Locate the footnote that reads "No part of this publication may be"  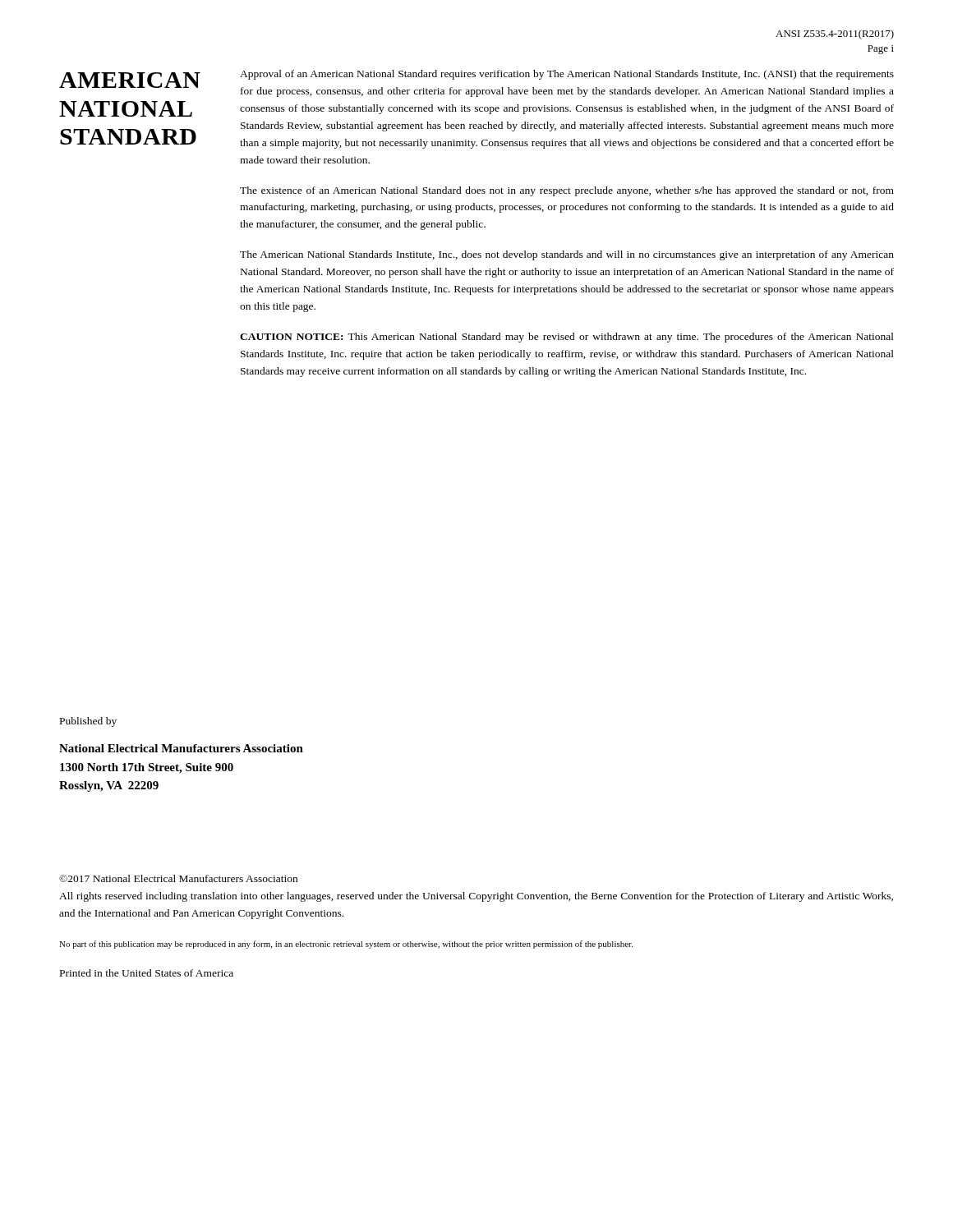[346, 943]
